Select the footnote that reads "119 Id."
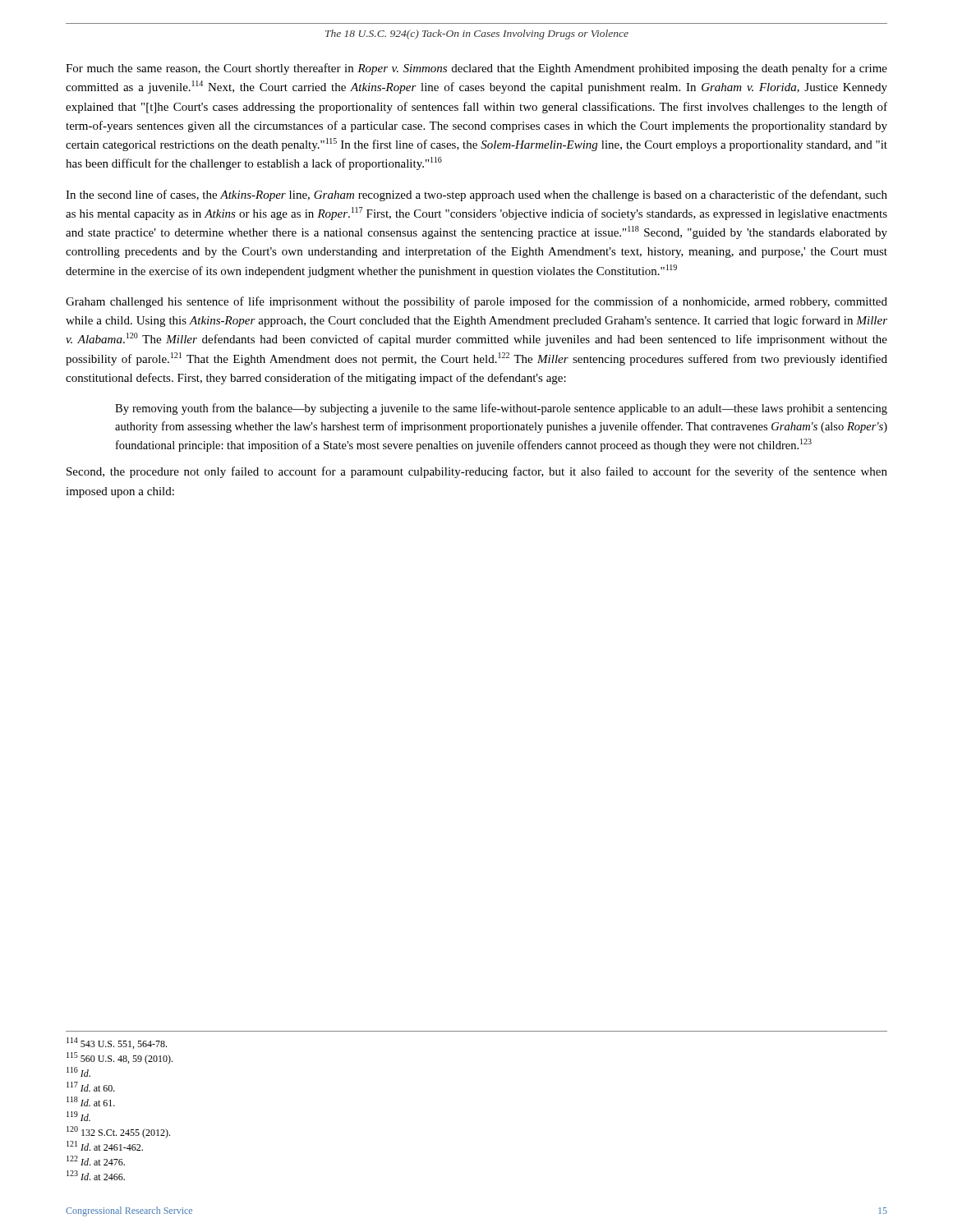The image size is (953, 1232). pyautogui.click(x=78, y=1117)
